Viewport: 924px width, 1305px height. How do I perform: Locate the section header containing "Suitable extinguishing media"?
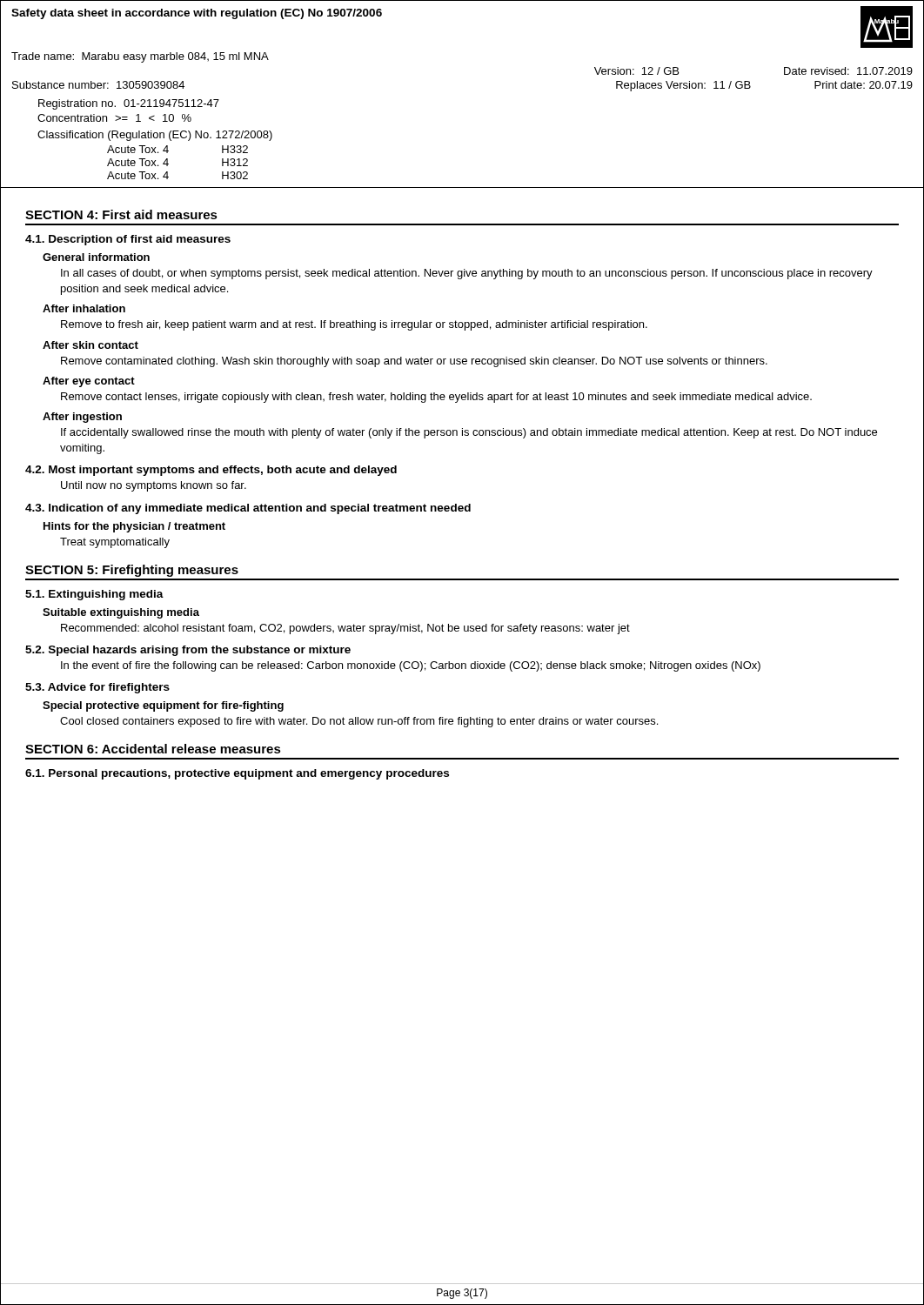(x=121, y=613)
